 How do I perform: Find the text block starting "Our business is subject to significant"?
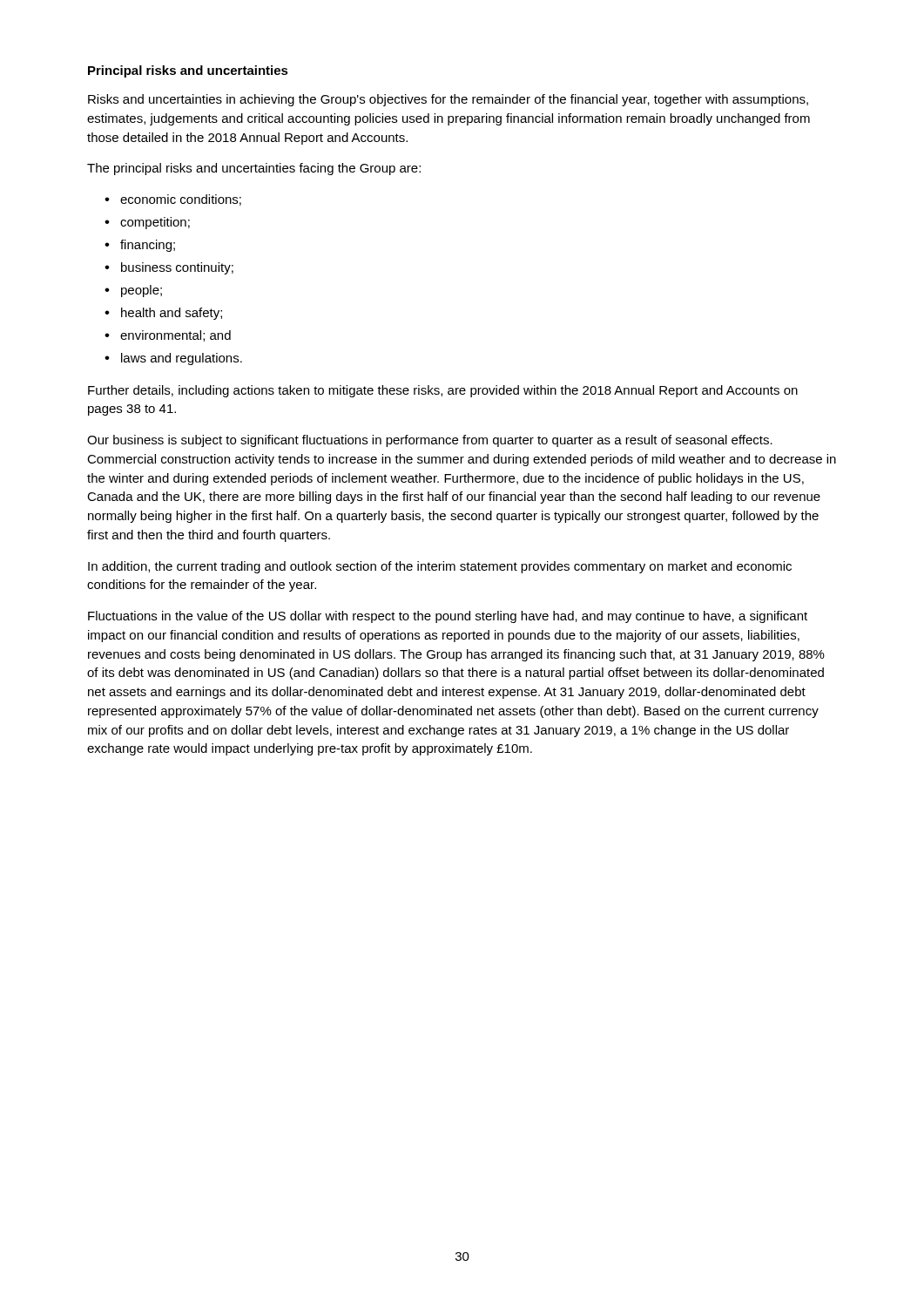click(x=462, y=487)
